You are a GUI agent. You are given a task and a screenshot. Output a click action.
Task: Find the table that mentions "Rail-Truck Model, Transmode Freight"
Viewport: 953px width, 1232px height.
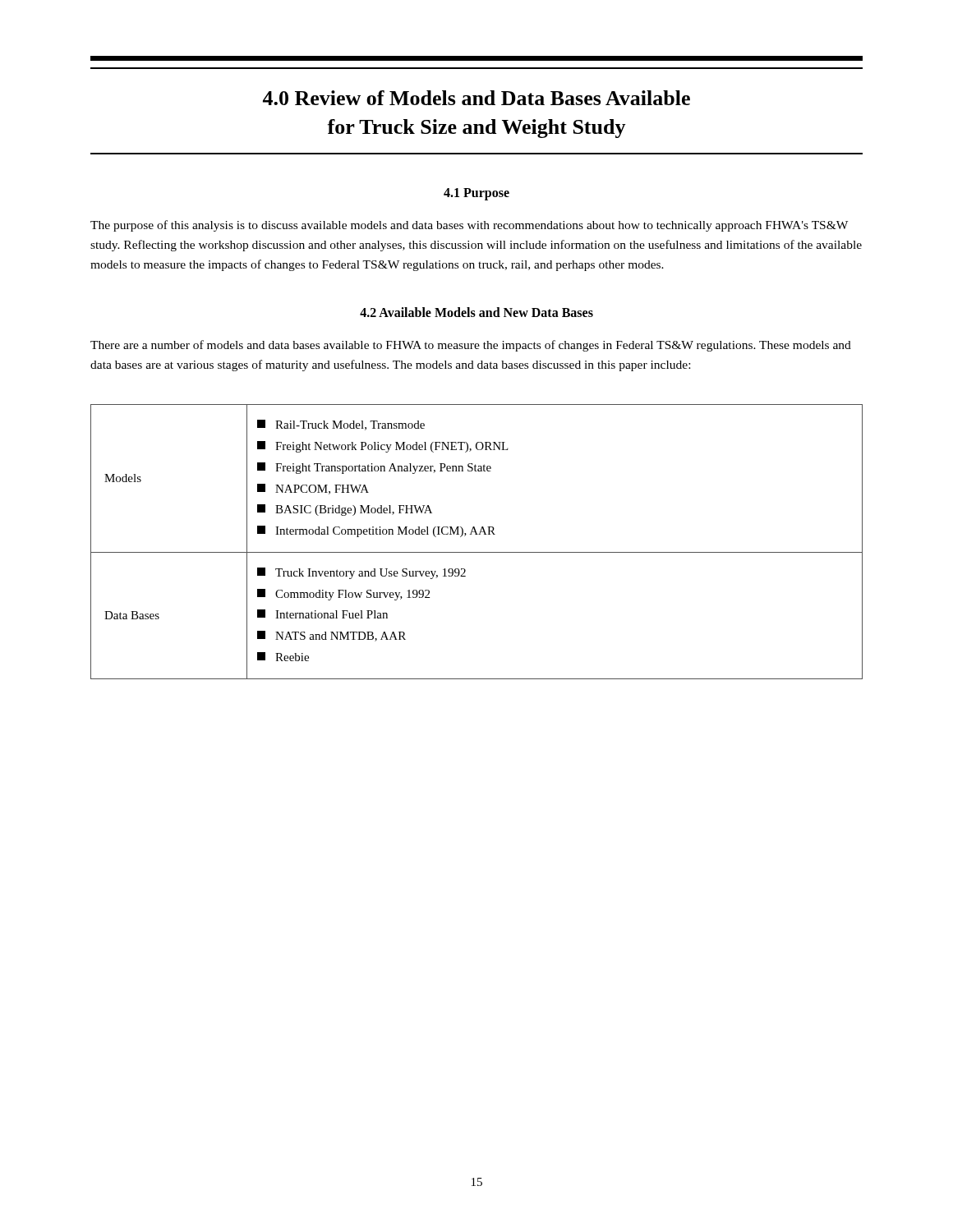[476, 542]
